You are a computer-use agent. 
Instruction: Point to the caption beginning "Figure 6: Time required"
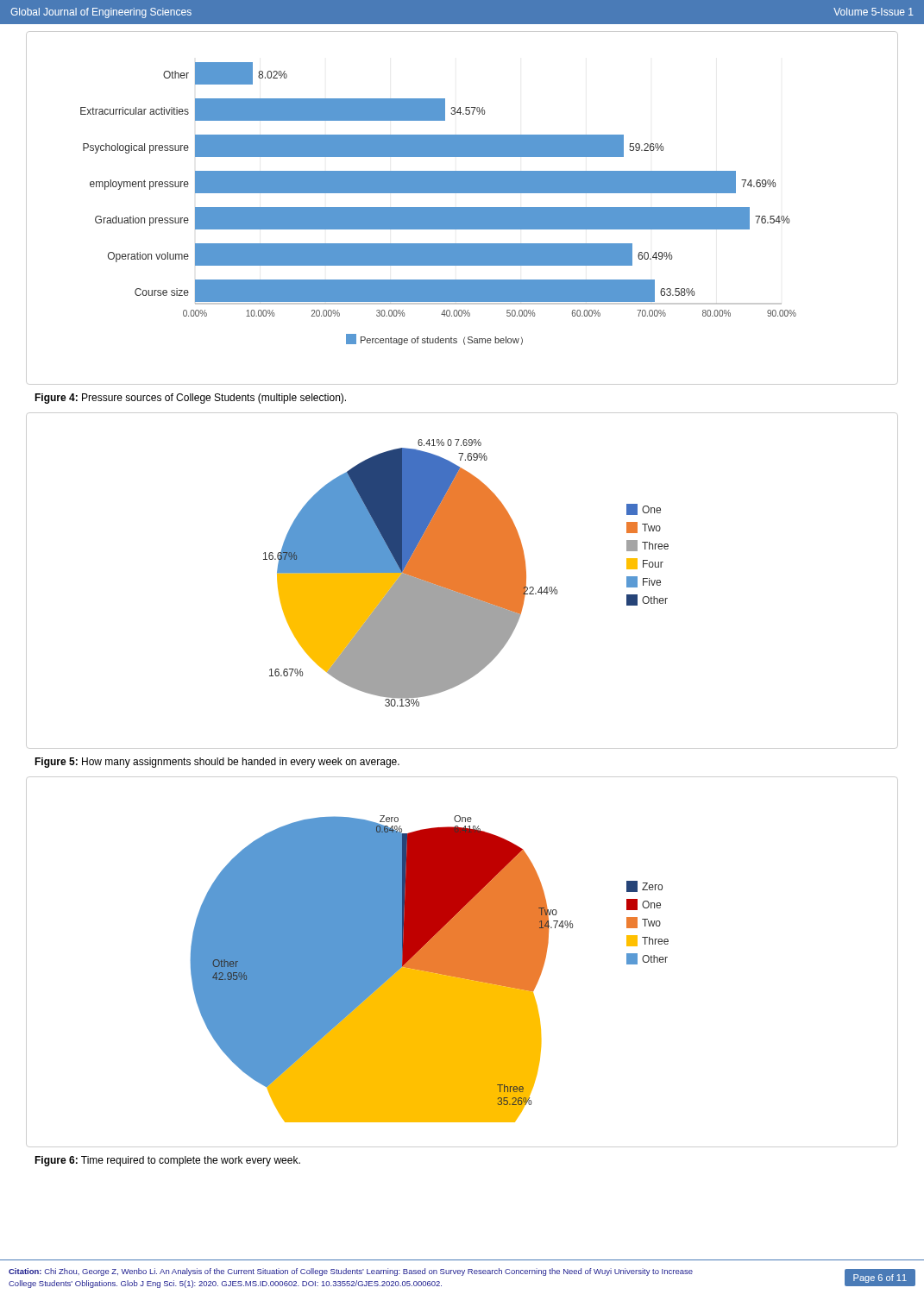coord(168,1160)
